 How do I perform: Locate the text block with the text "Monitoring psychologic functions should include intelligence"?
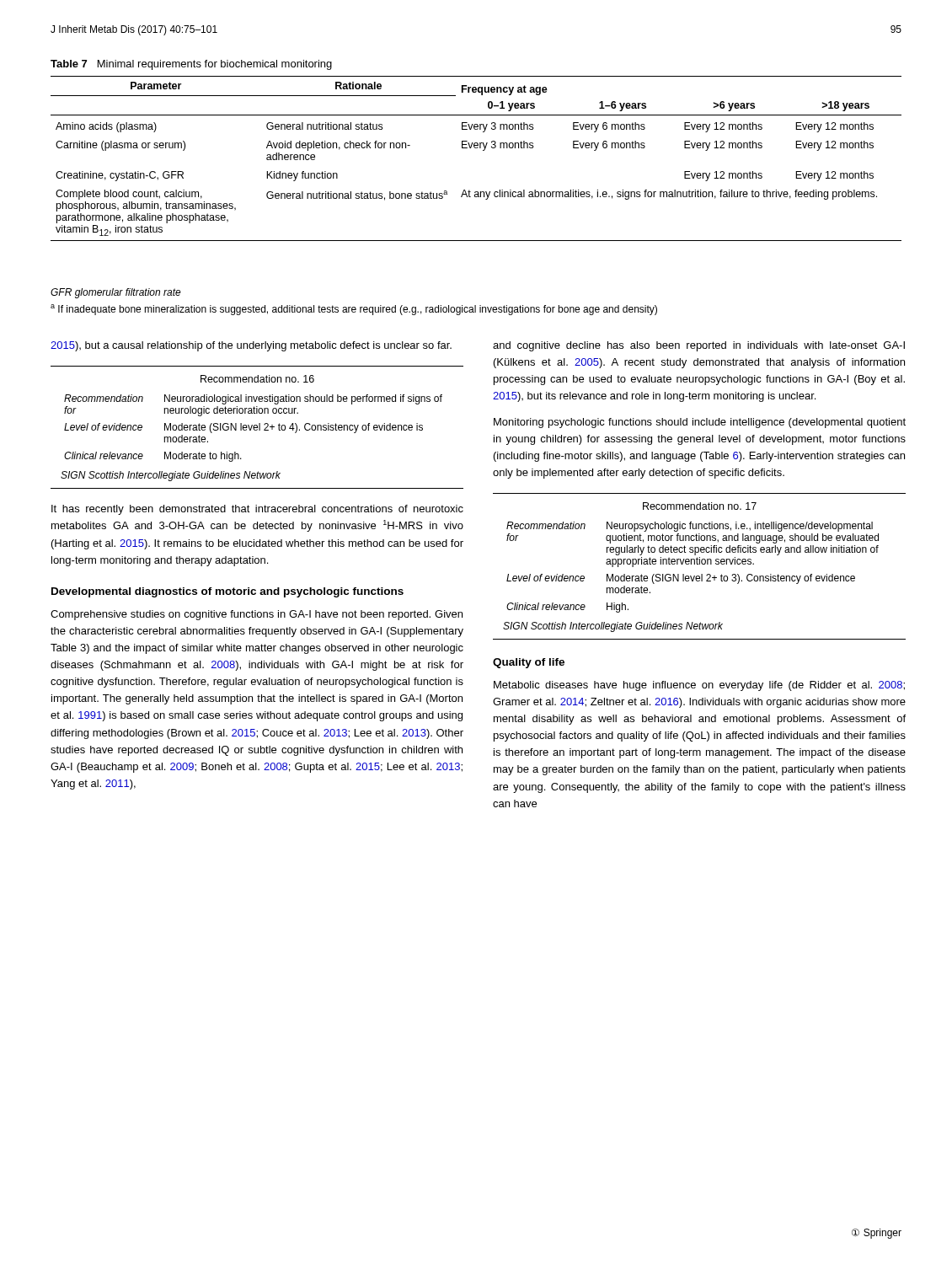click(x=699, y=447)
